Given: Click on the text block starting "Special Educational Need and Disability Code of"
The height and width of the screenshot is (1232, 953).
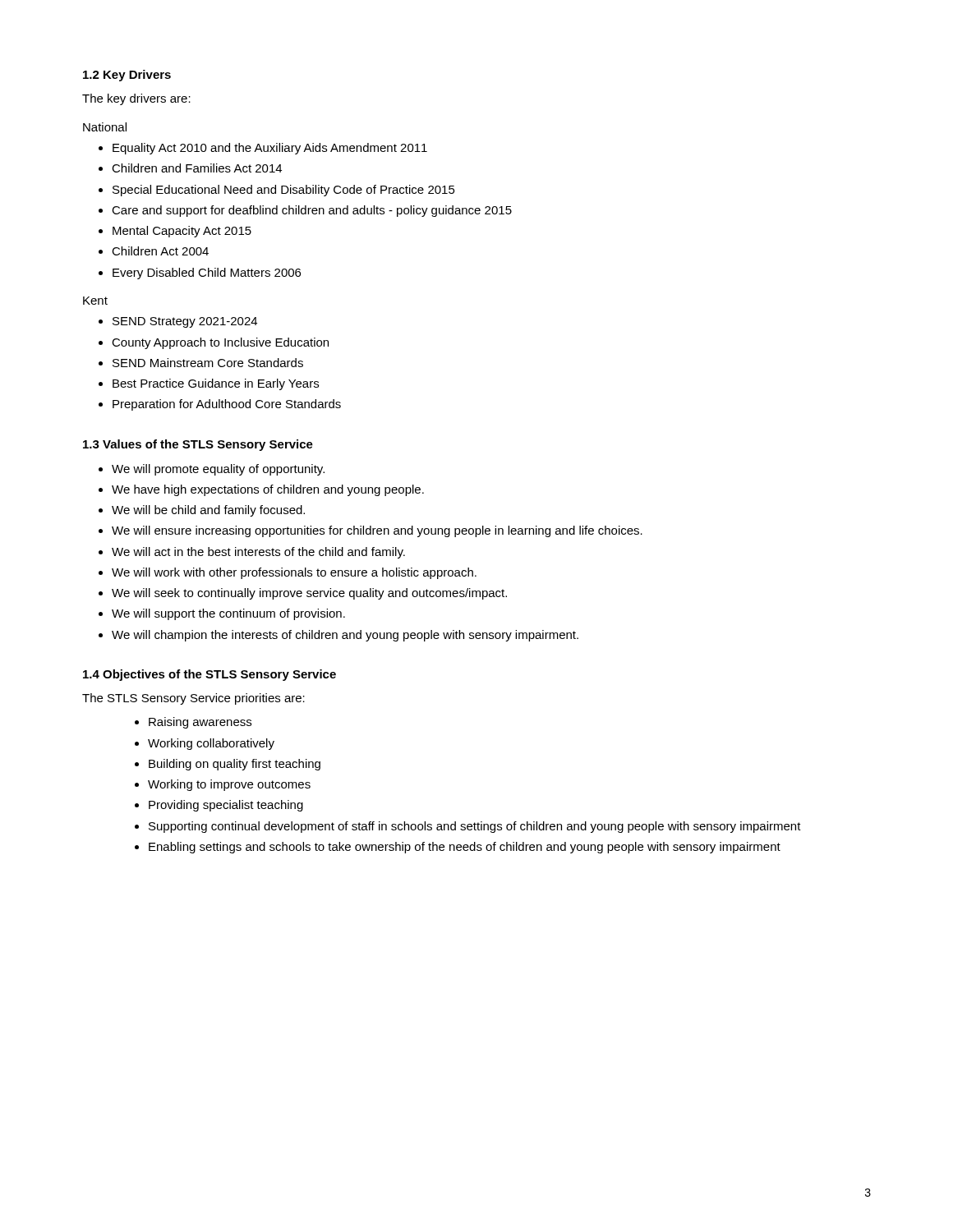Looking at the screenshot, I should pos(283,189).
